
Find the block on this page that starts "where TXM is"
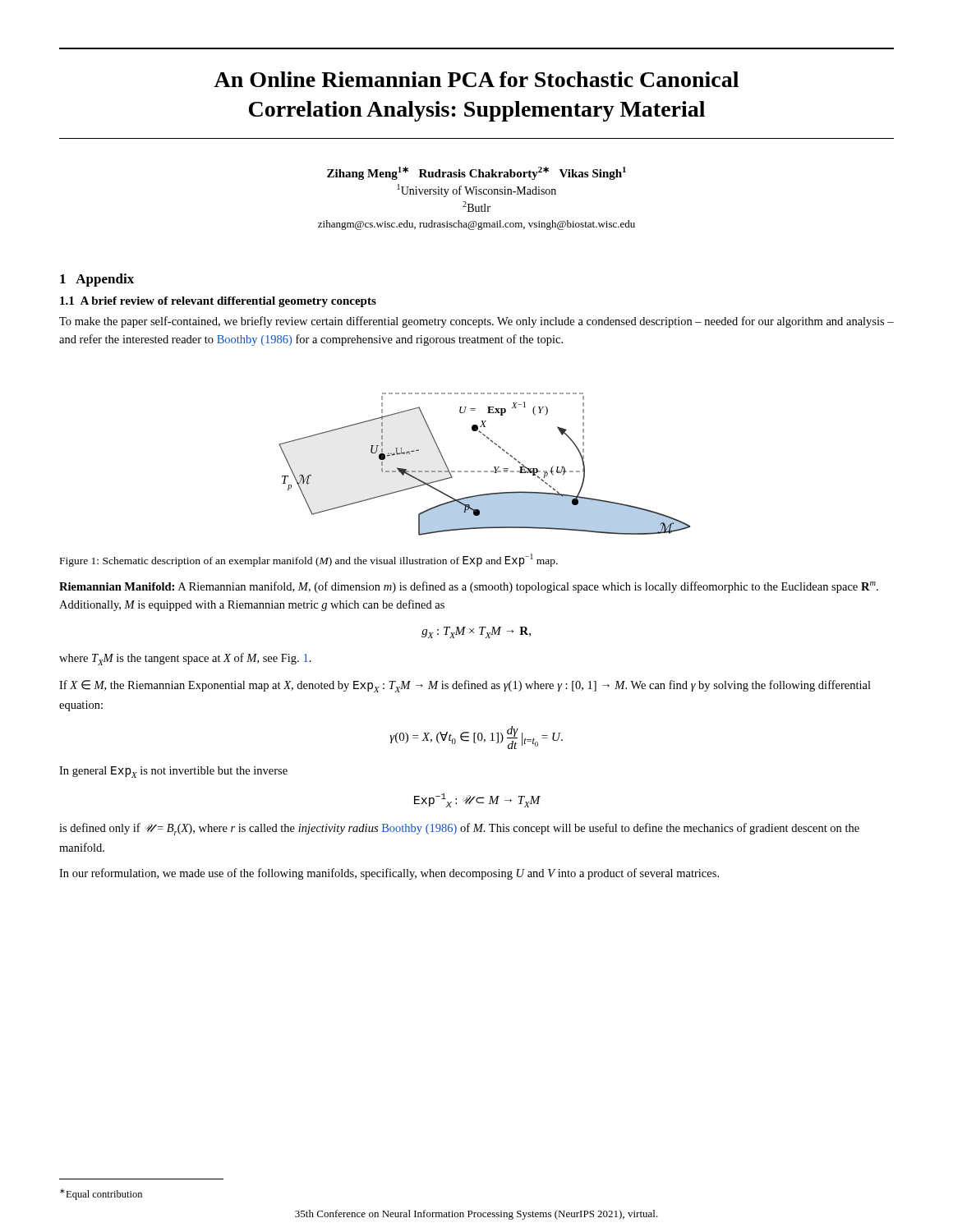tap(185, 659)
